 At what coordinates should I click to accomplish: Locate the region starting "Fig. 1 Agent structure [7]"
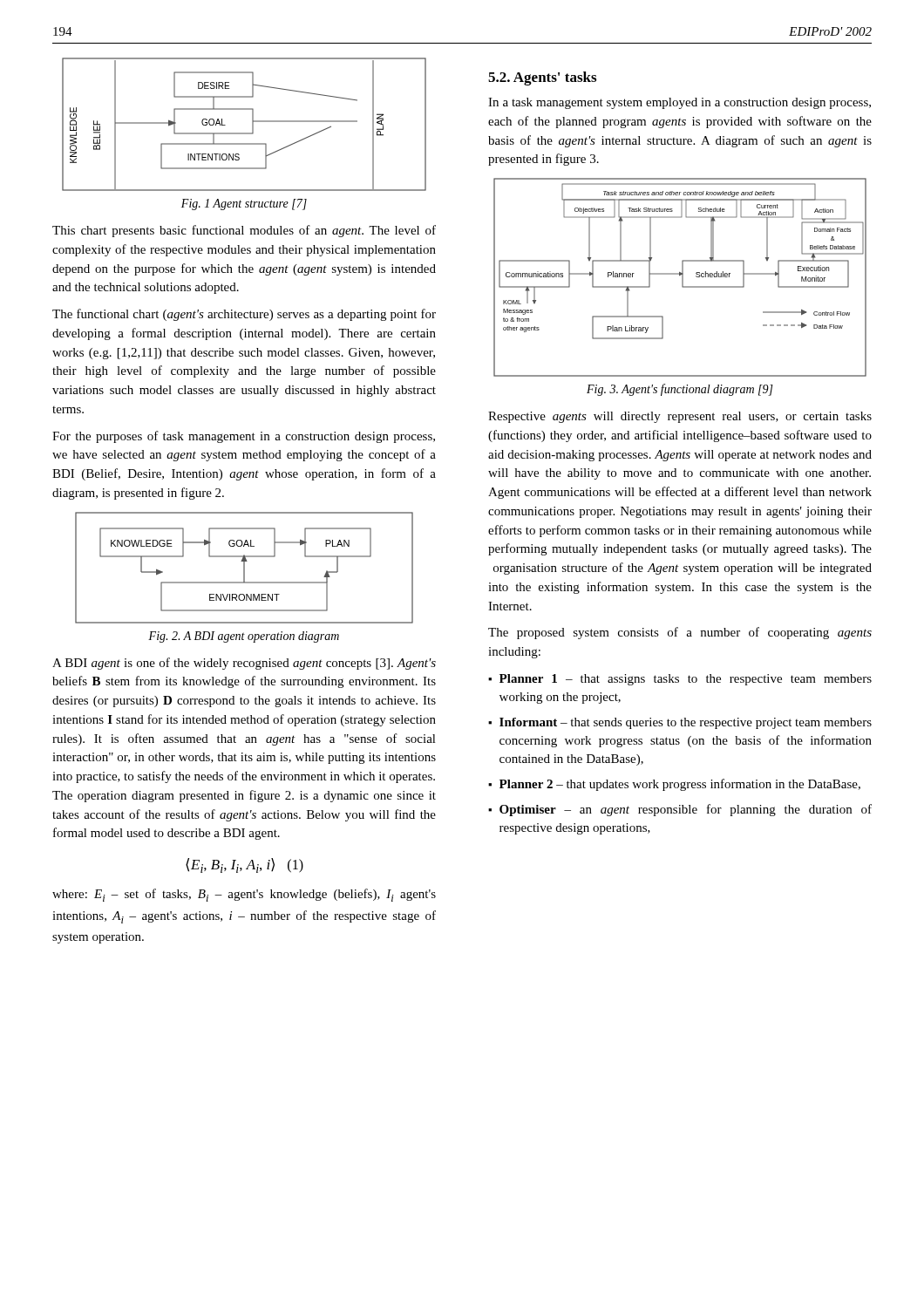coord(244,204)
